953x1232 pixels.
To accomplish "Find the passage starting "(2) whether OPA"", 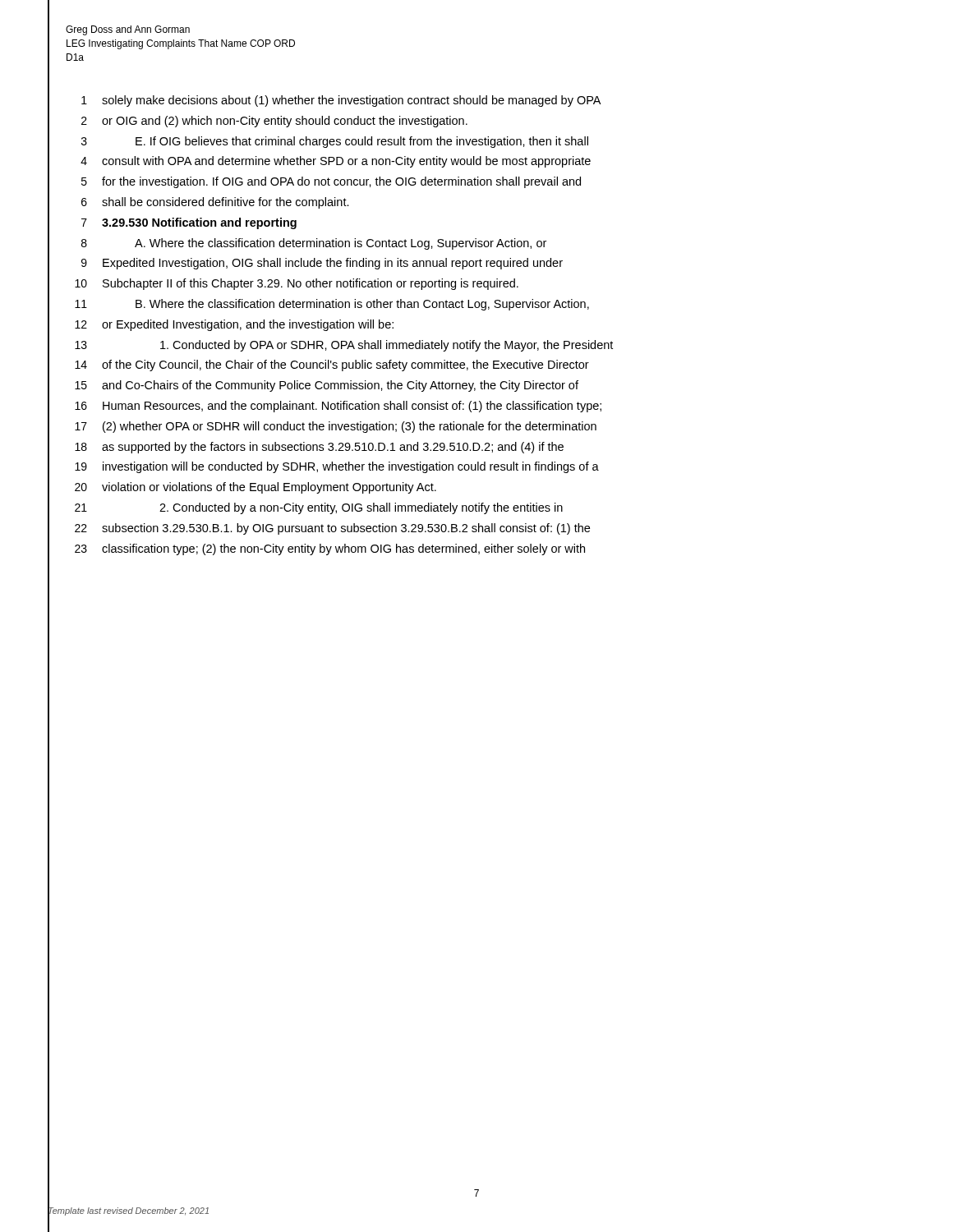I will click(349, 426).
